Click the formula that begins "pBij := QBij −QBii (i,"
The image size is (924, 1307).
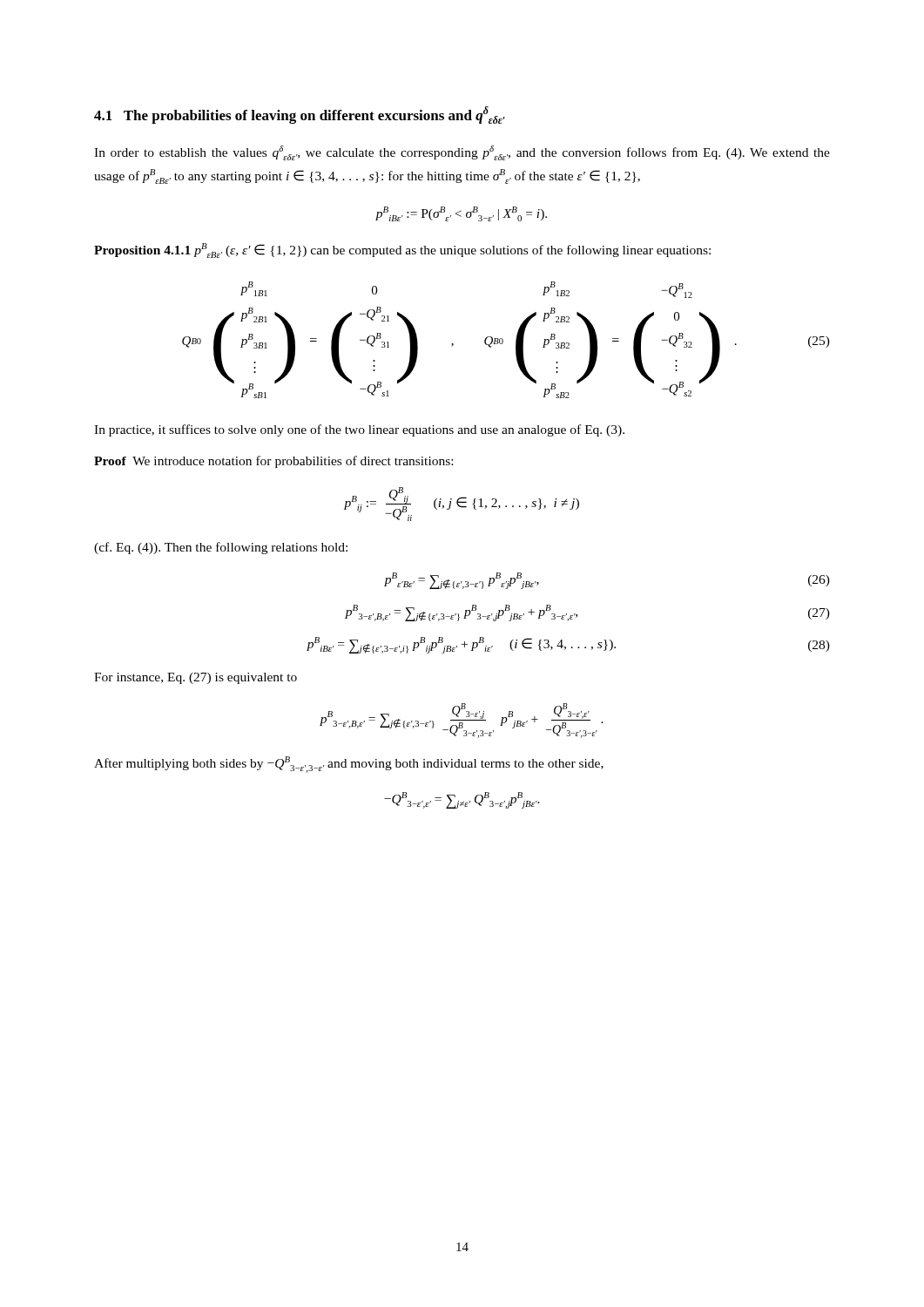462,504
